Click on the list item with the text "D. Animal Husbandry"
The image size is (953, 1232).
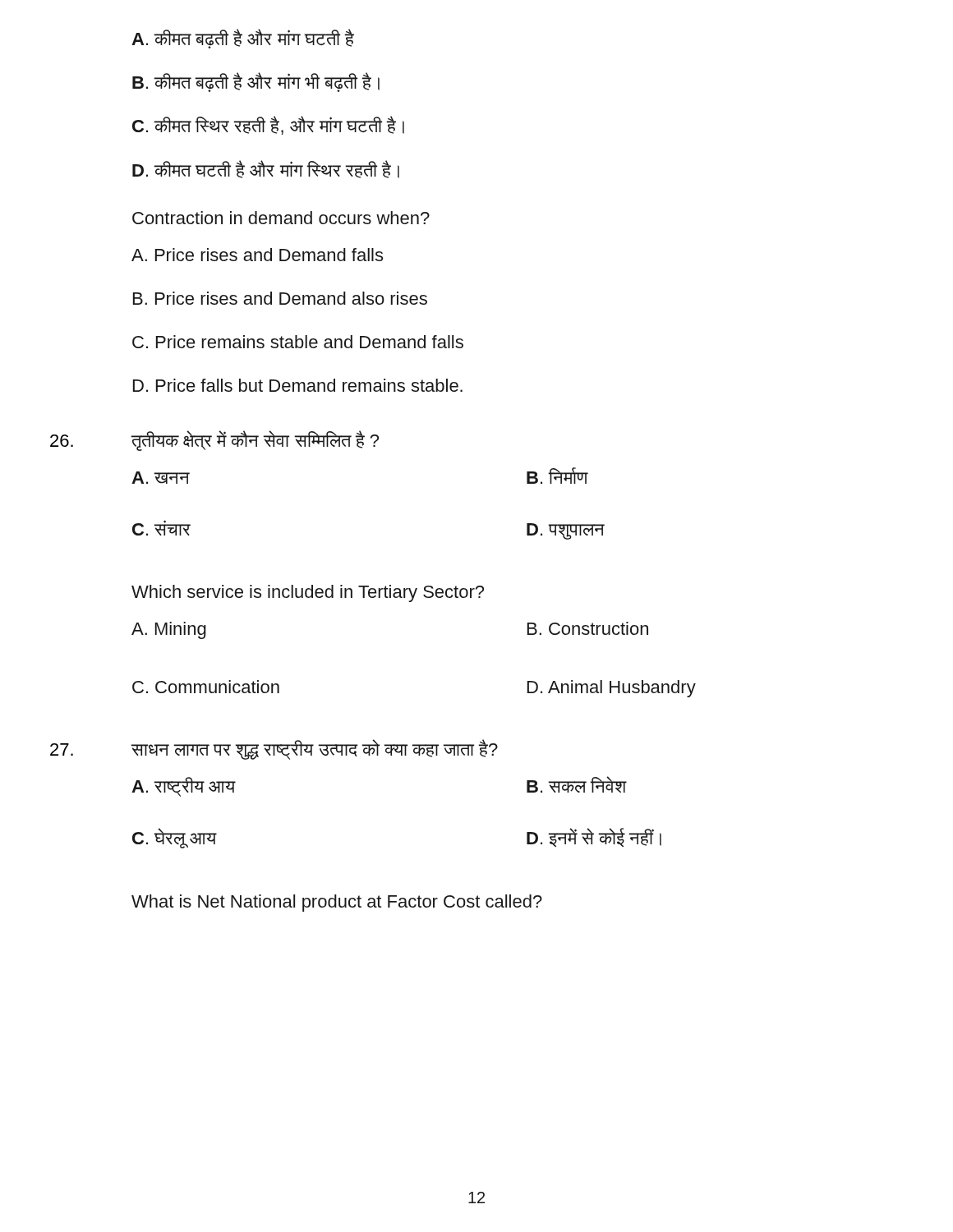(x=611, y=687)
